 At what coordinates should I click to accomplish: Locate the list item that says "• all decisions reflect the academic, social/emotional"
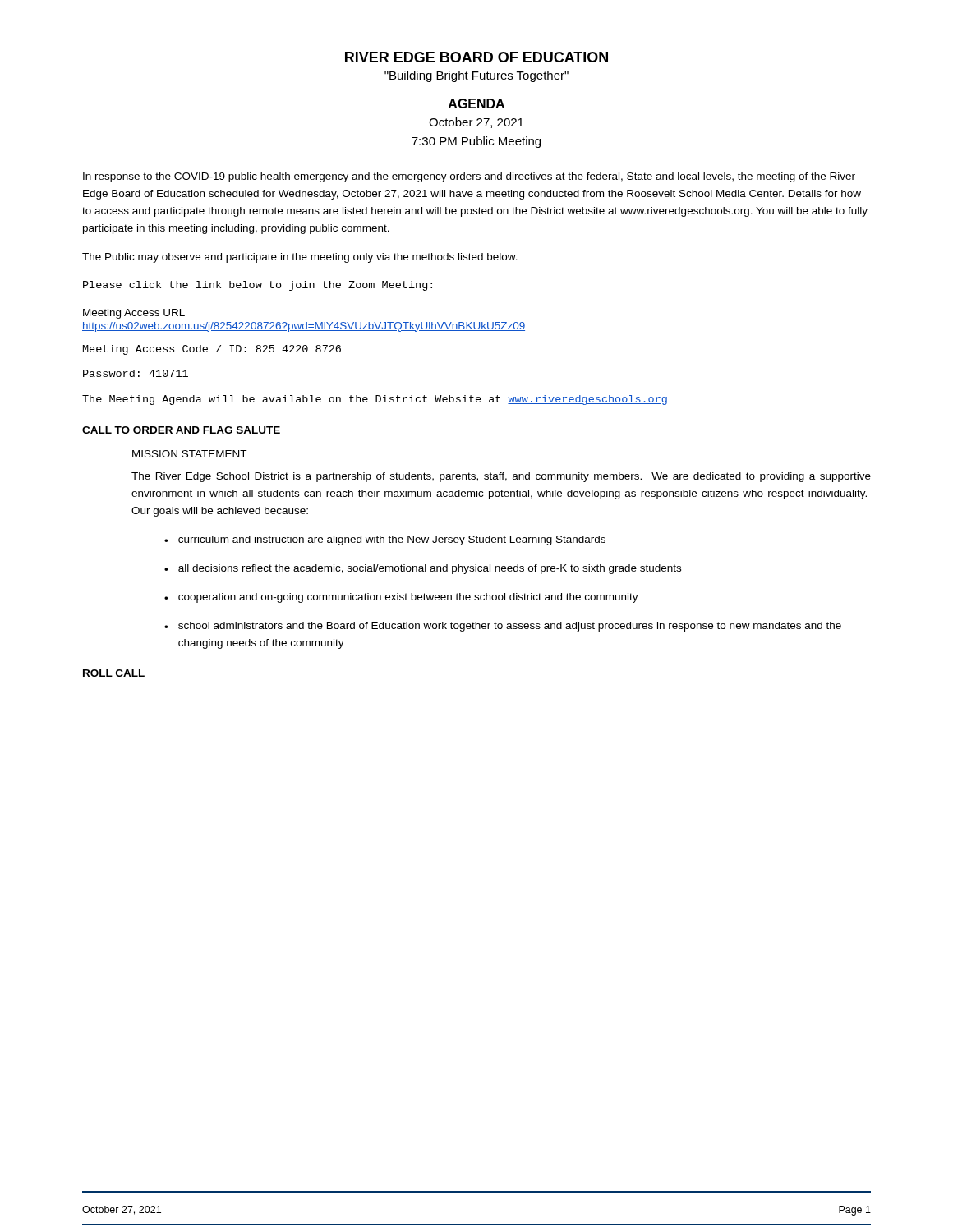(x=423, y=570)
